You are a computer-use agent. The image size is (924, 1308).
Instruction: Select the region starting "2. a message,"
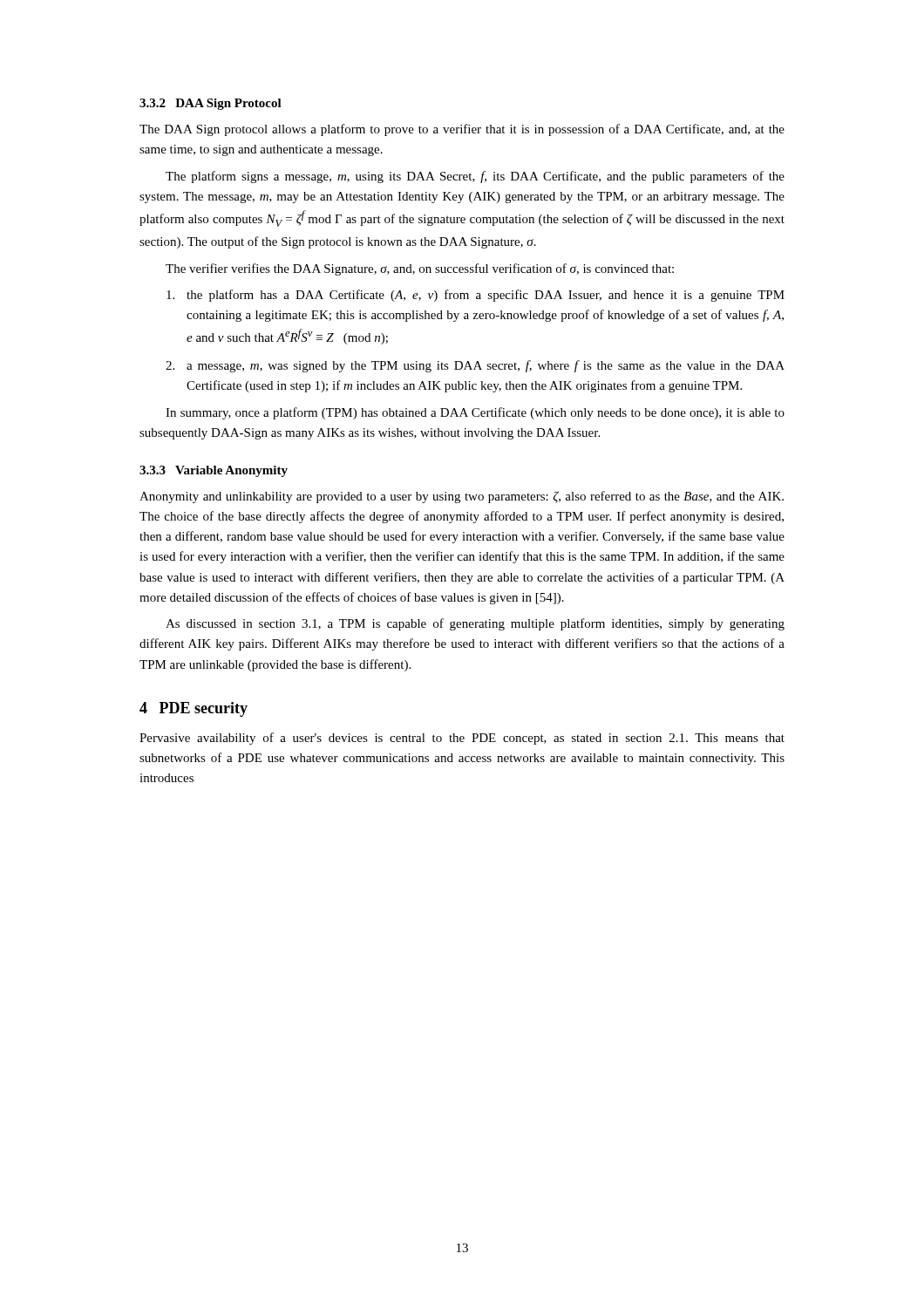475,376
